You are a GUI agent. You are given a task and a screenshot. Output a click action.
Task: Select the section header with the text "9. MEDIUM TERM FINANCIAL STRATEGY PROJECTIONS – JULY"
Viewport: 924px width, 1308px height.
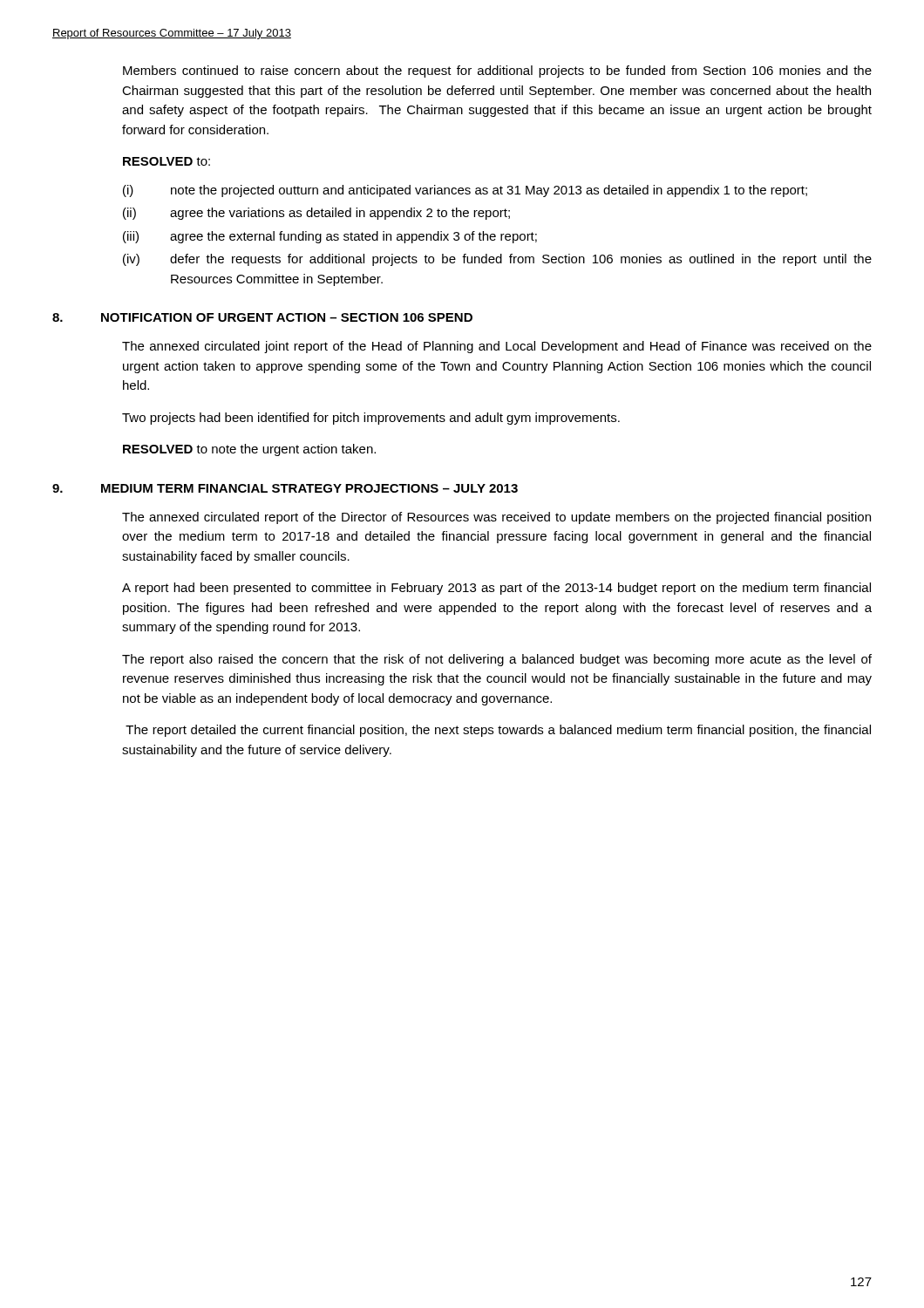[285, 487]
